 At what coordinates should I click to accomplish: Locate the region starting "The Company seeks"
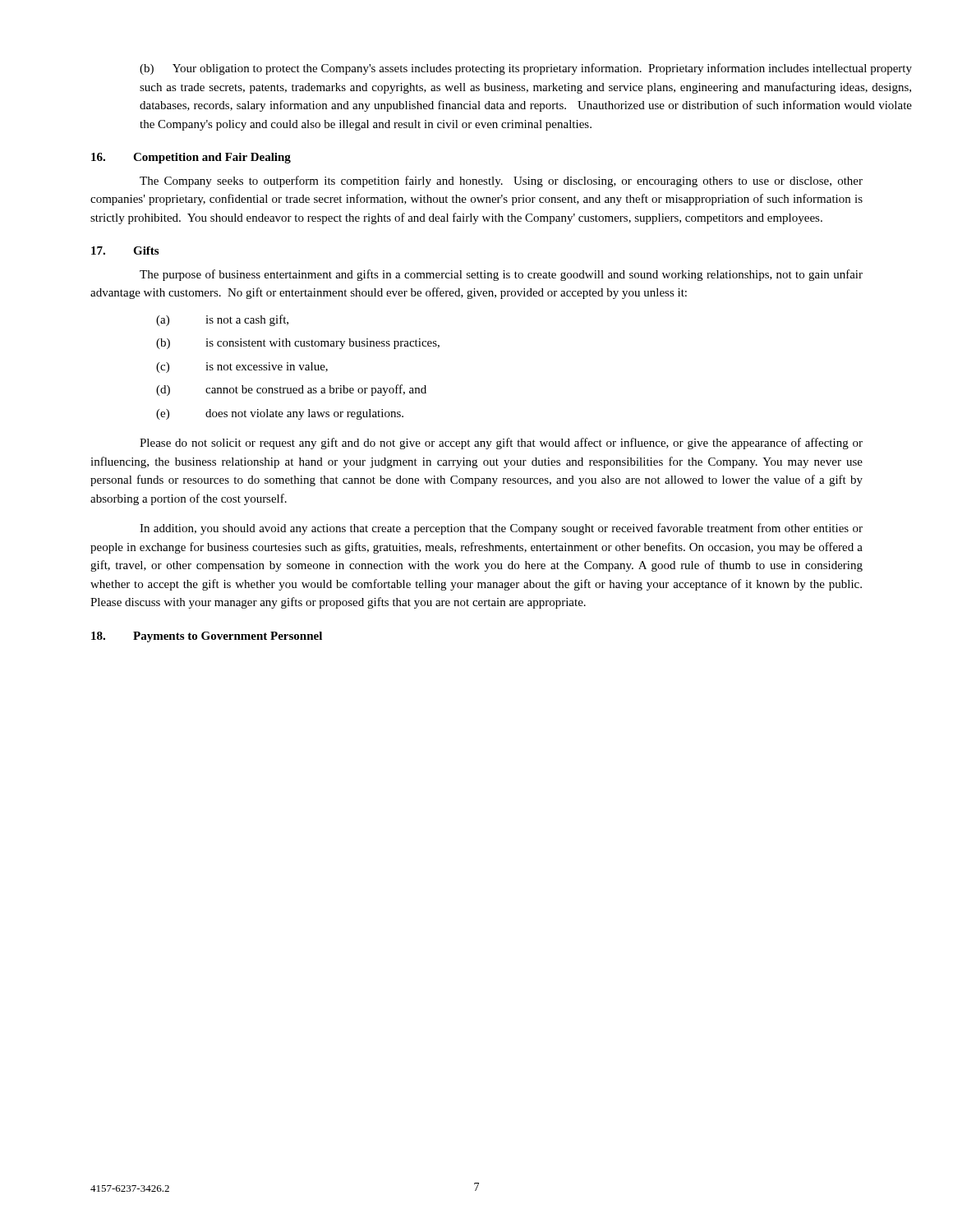click(x=476, y=199)
